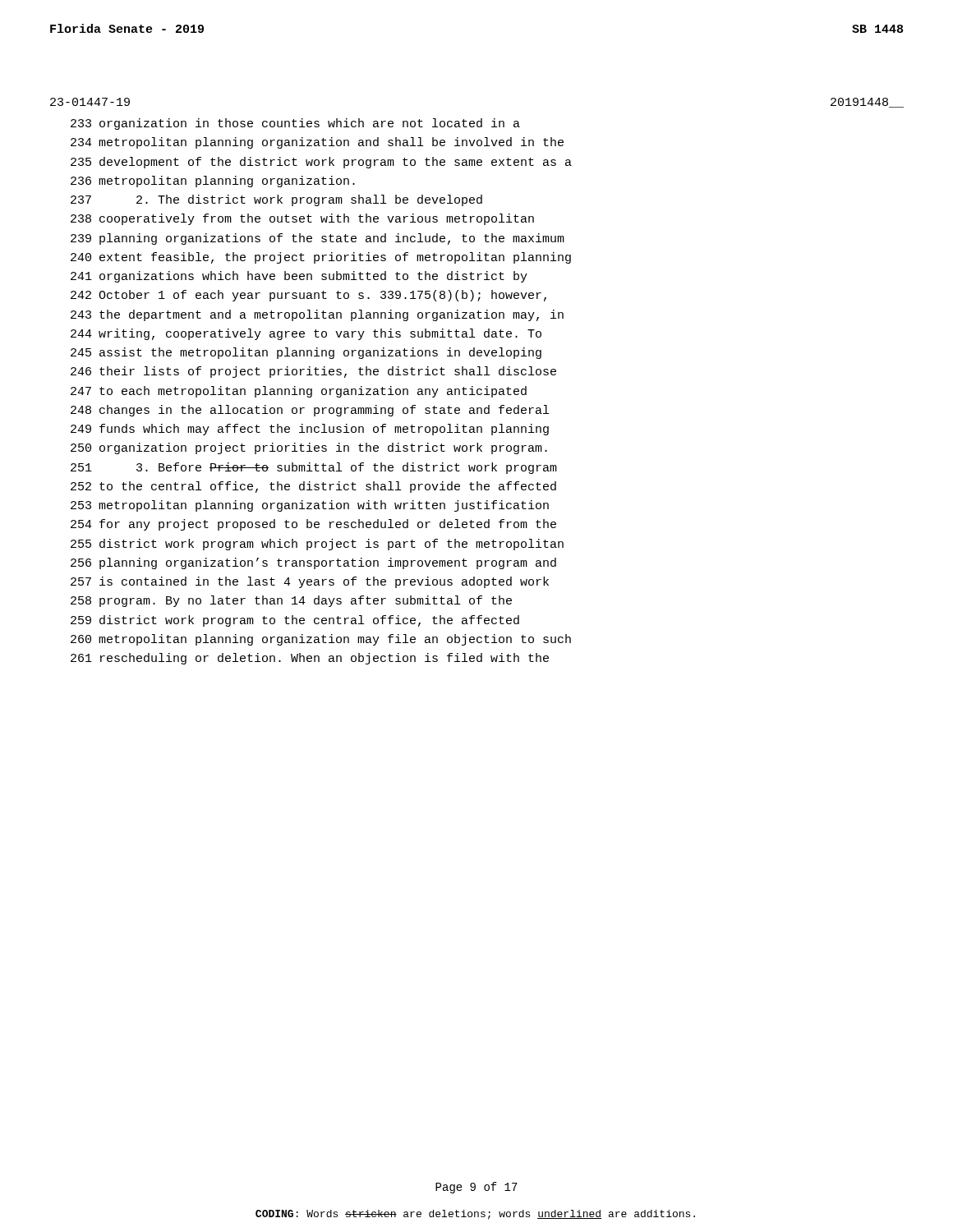Point to the element starting "23-01447-19 20191448__"

point(91,102)
